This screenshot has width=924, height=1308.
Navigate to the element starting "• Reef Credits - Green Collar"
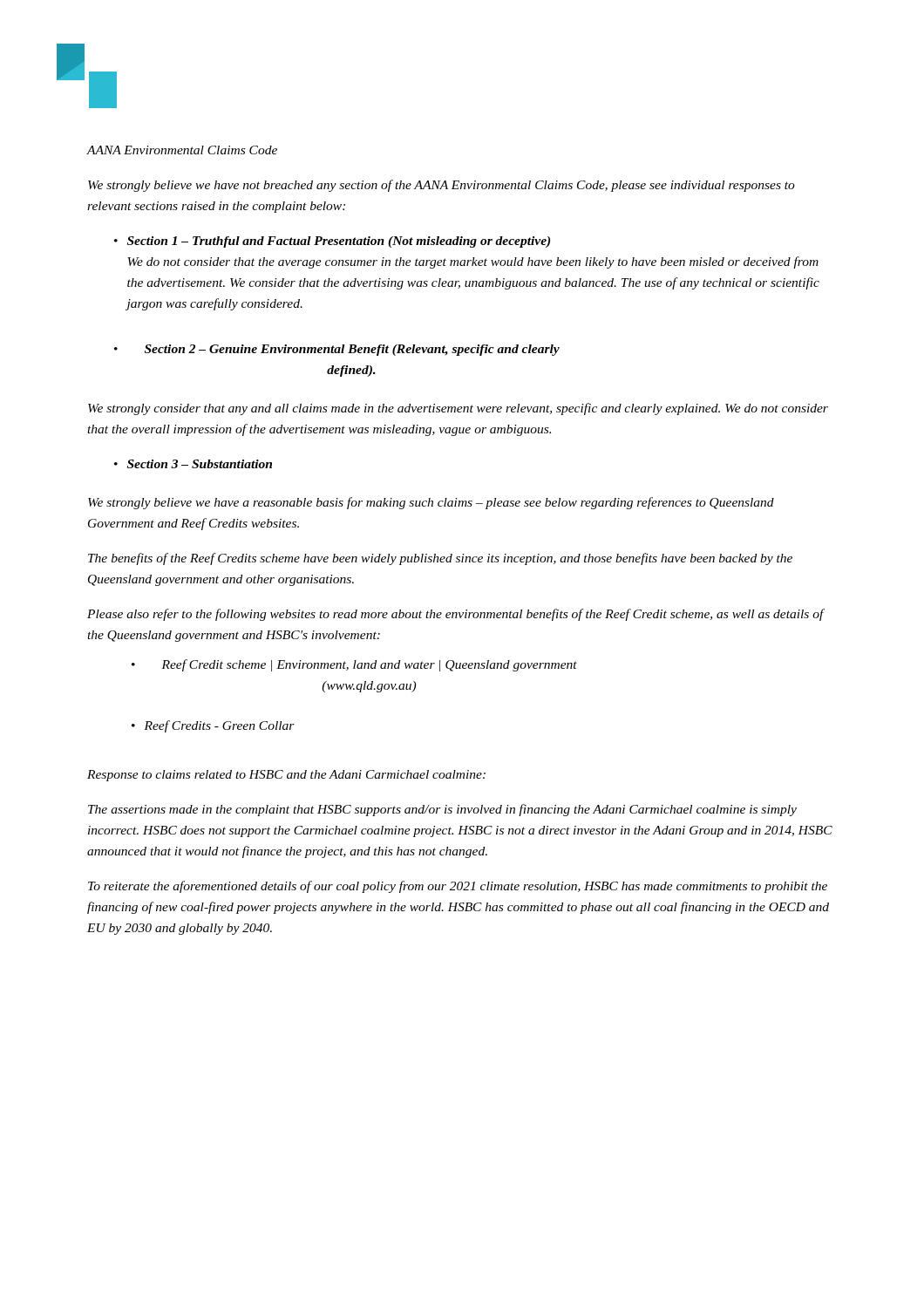(x=212, y=726)
